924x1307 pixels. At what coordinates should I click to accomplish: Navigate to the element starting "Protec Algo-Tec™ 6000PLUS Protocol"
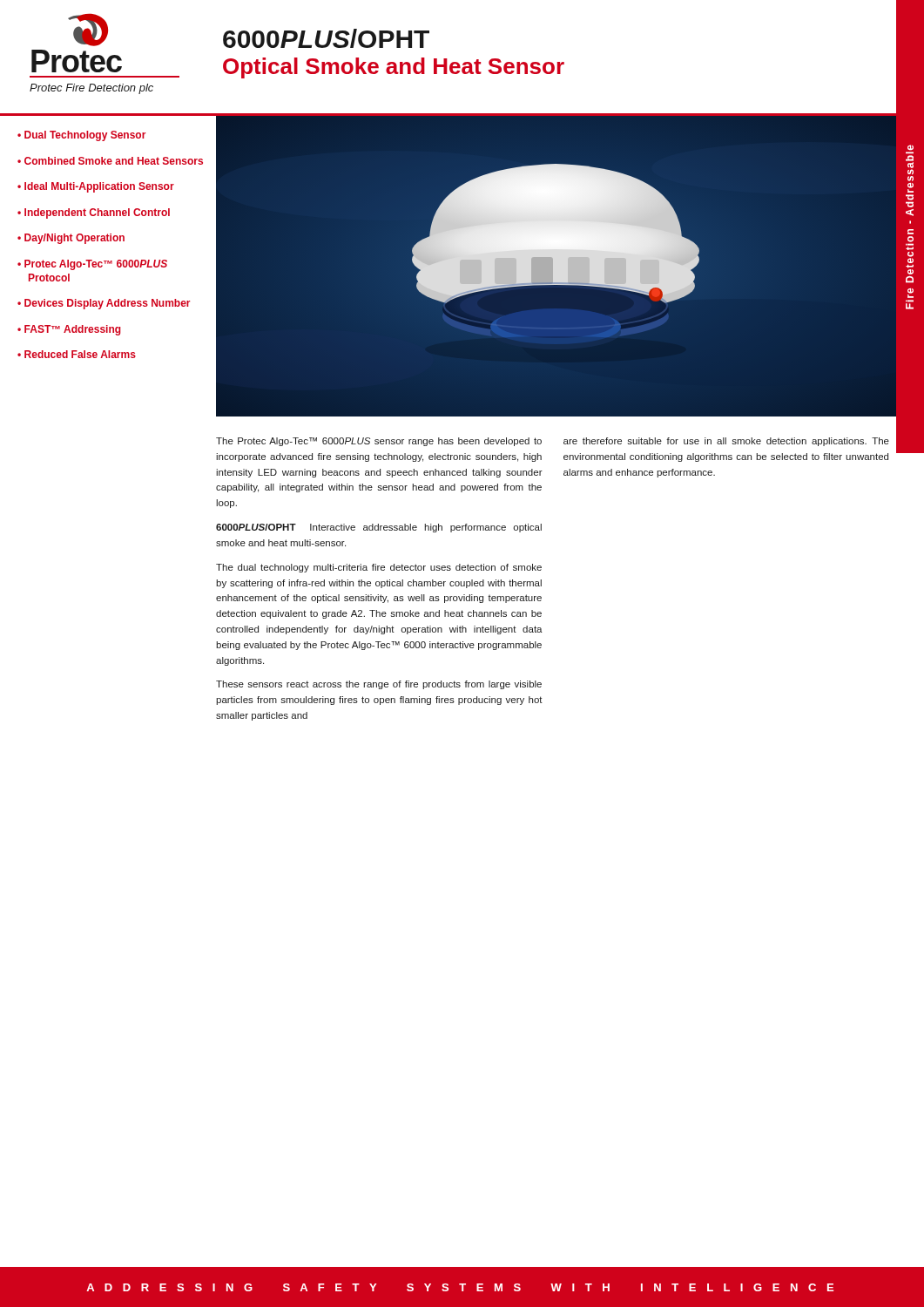pyautogui.click(x=96, y=271)
